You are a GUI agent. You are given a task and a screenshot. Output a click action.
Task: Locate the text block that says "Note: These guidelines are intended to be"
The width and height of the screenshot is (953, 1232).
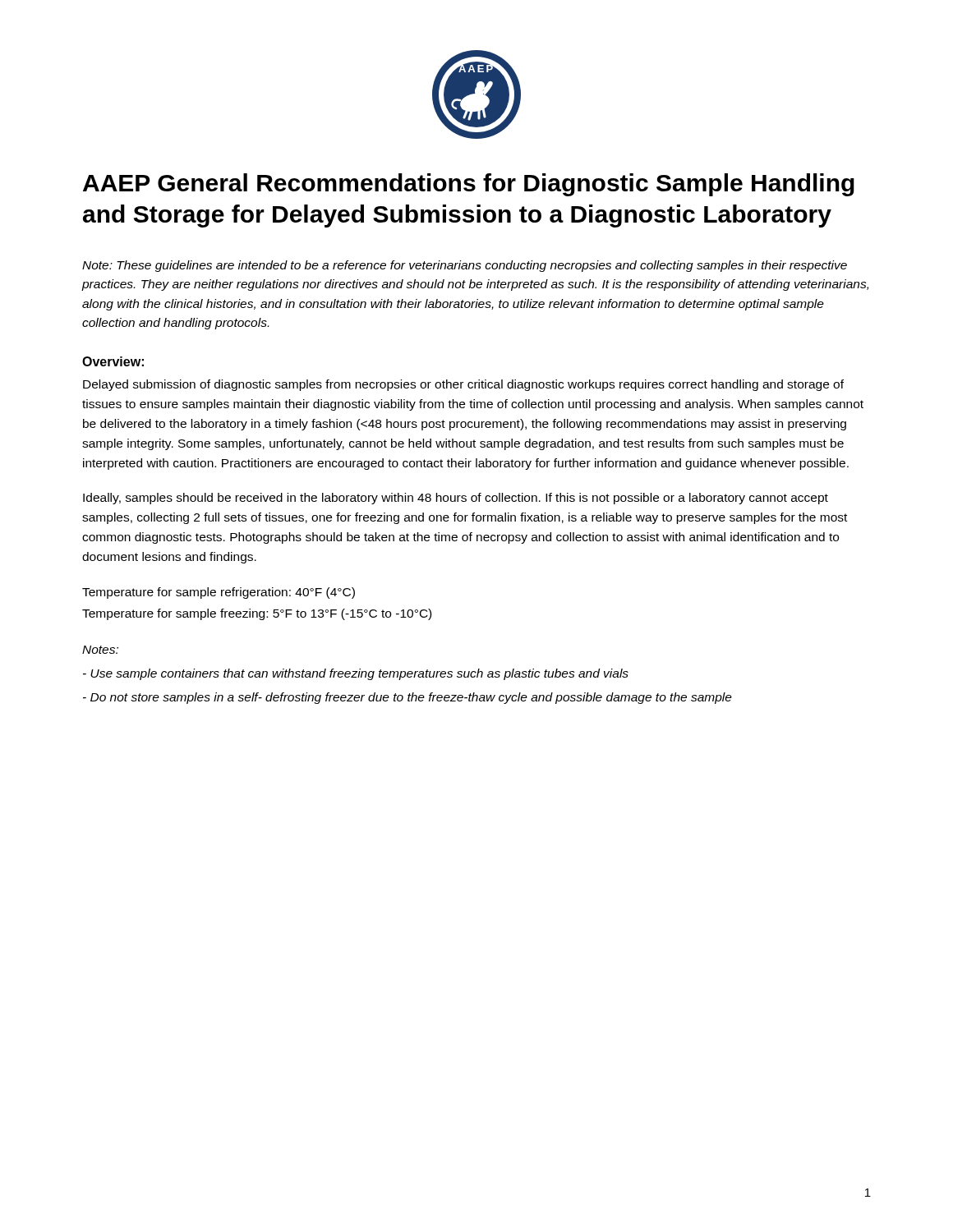pyautogui.click(x=476, y=294)
